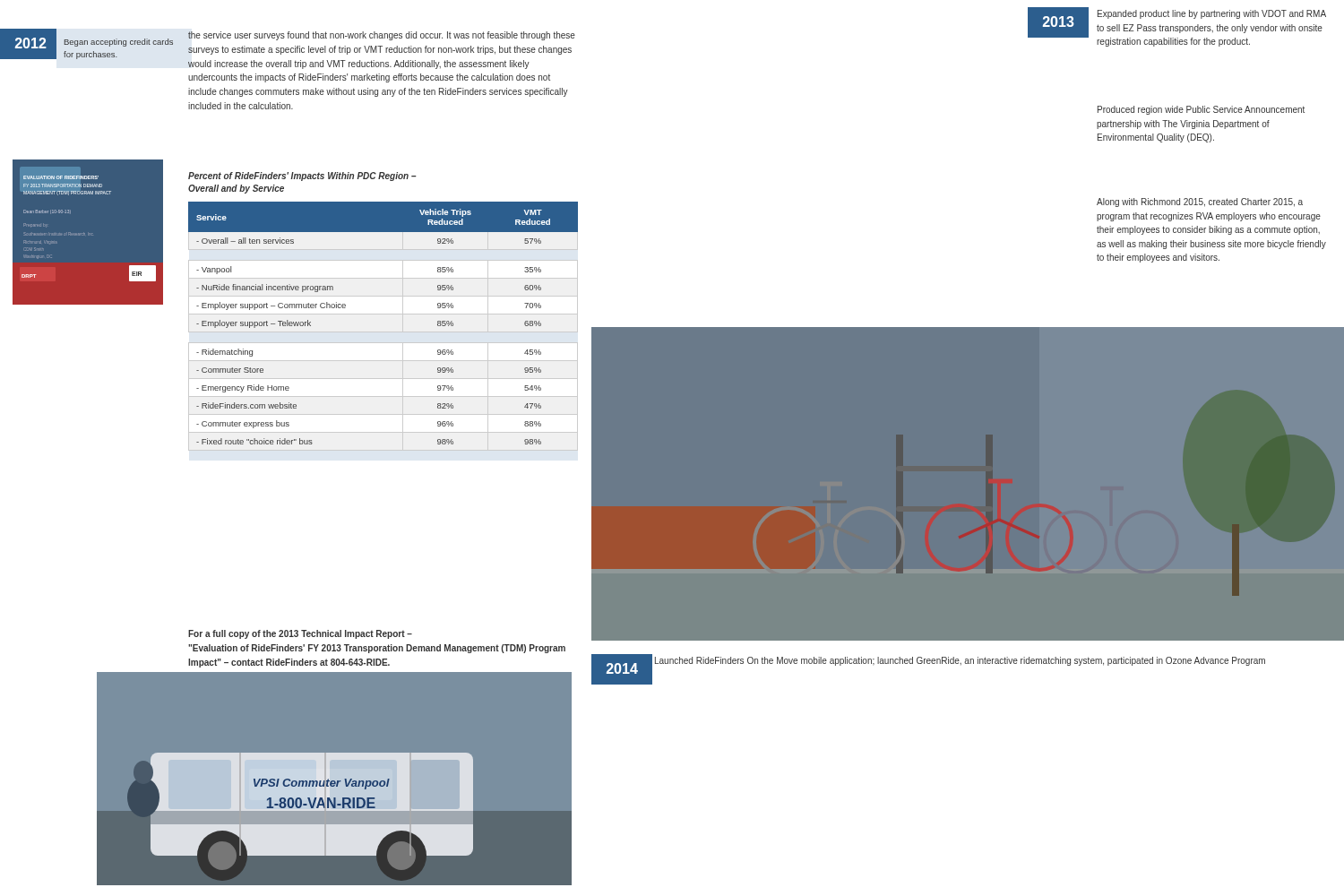Find the block on this page that starts "Along with Richmond 2015, created Charter"
The image size is (1344, 896).
(1211, 230)
